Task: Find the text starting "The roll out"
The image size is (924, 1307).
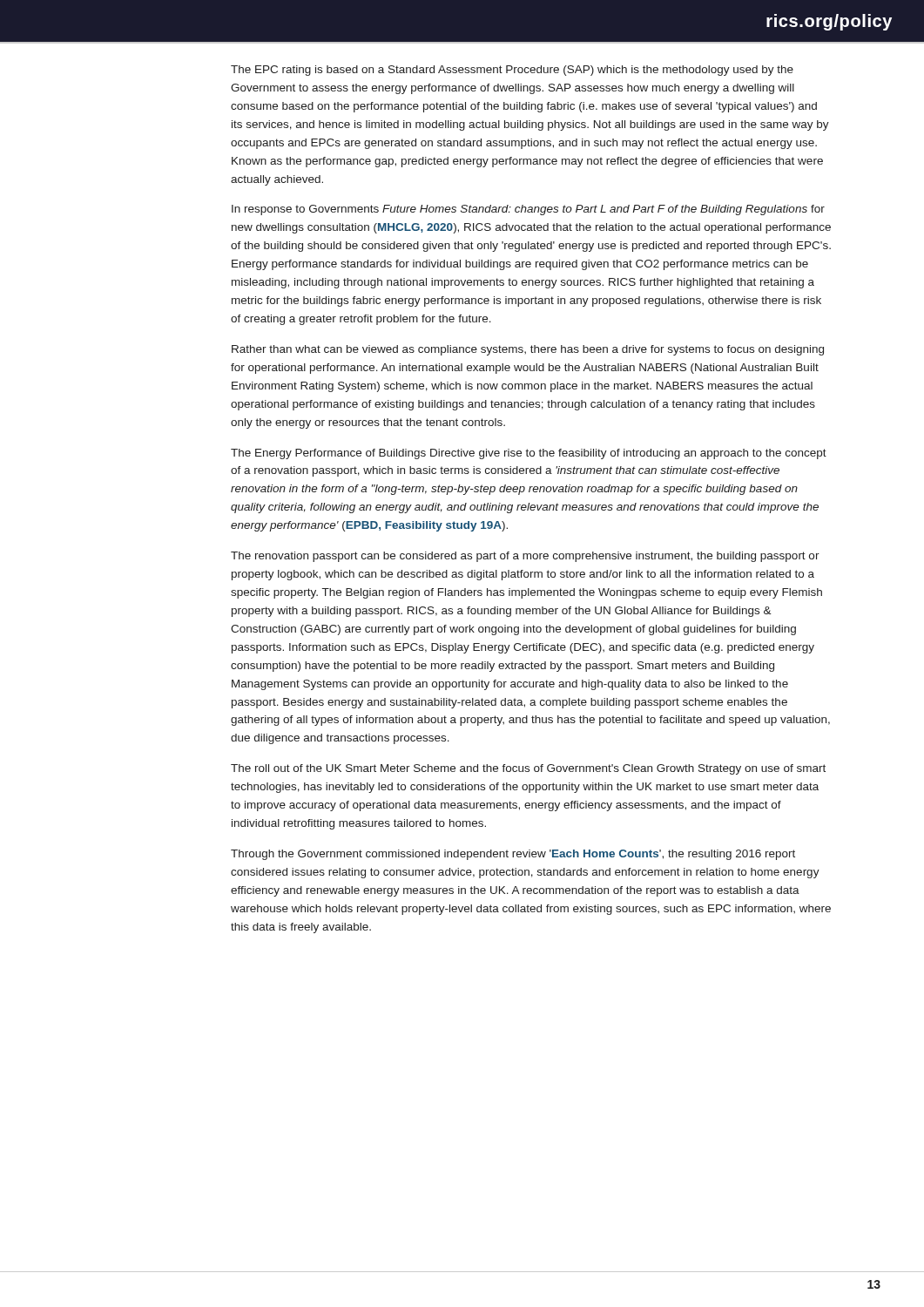Action: click(x=531, y=796)
